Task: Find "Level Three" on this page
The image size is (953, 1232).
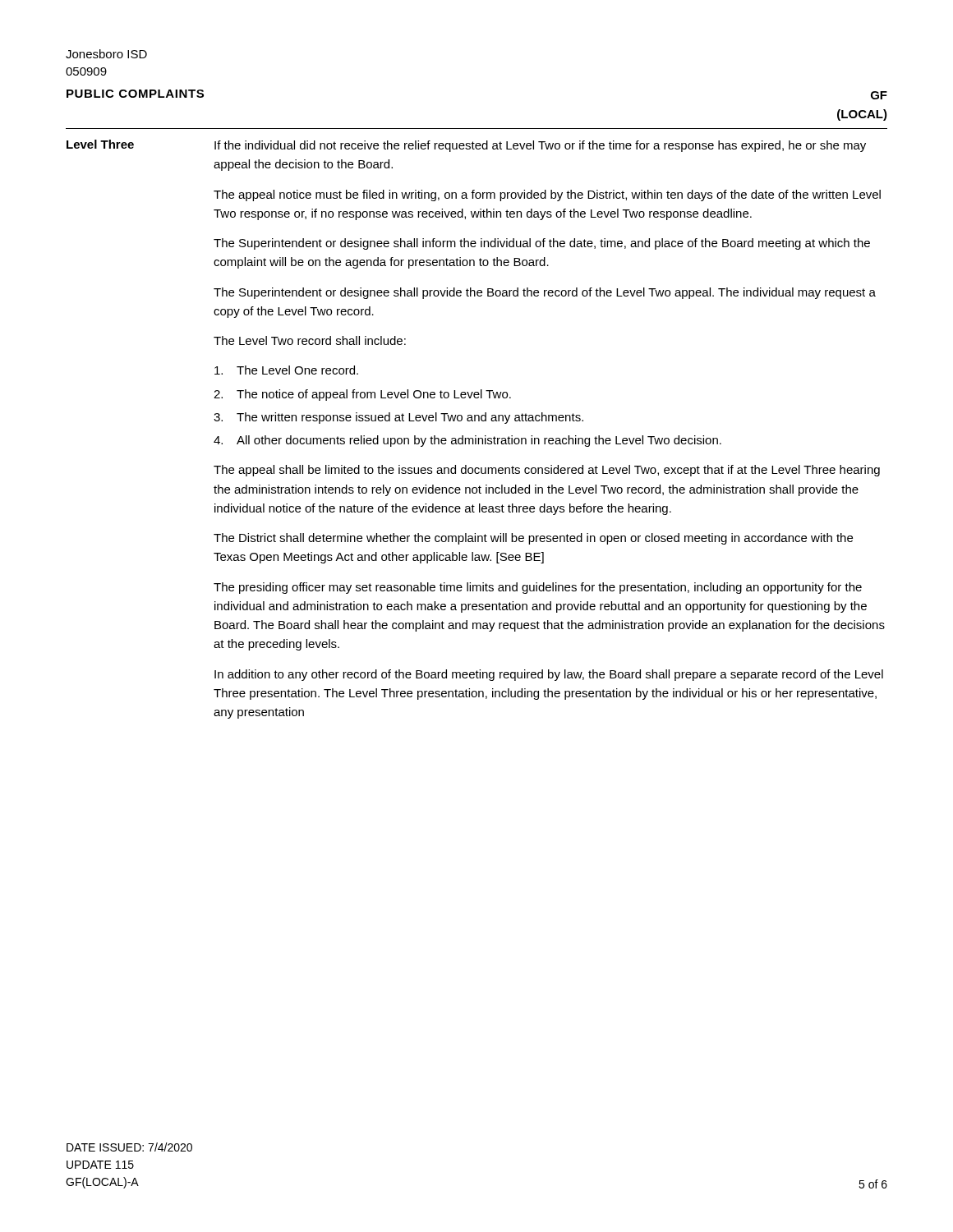Action: pyautogui.click(x=100, y=144)
